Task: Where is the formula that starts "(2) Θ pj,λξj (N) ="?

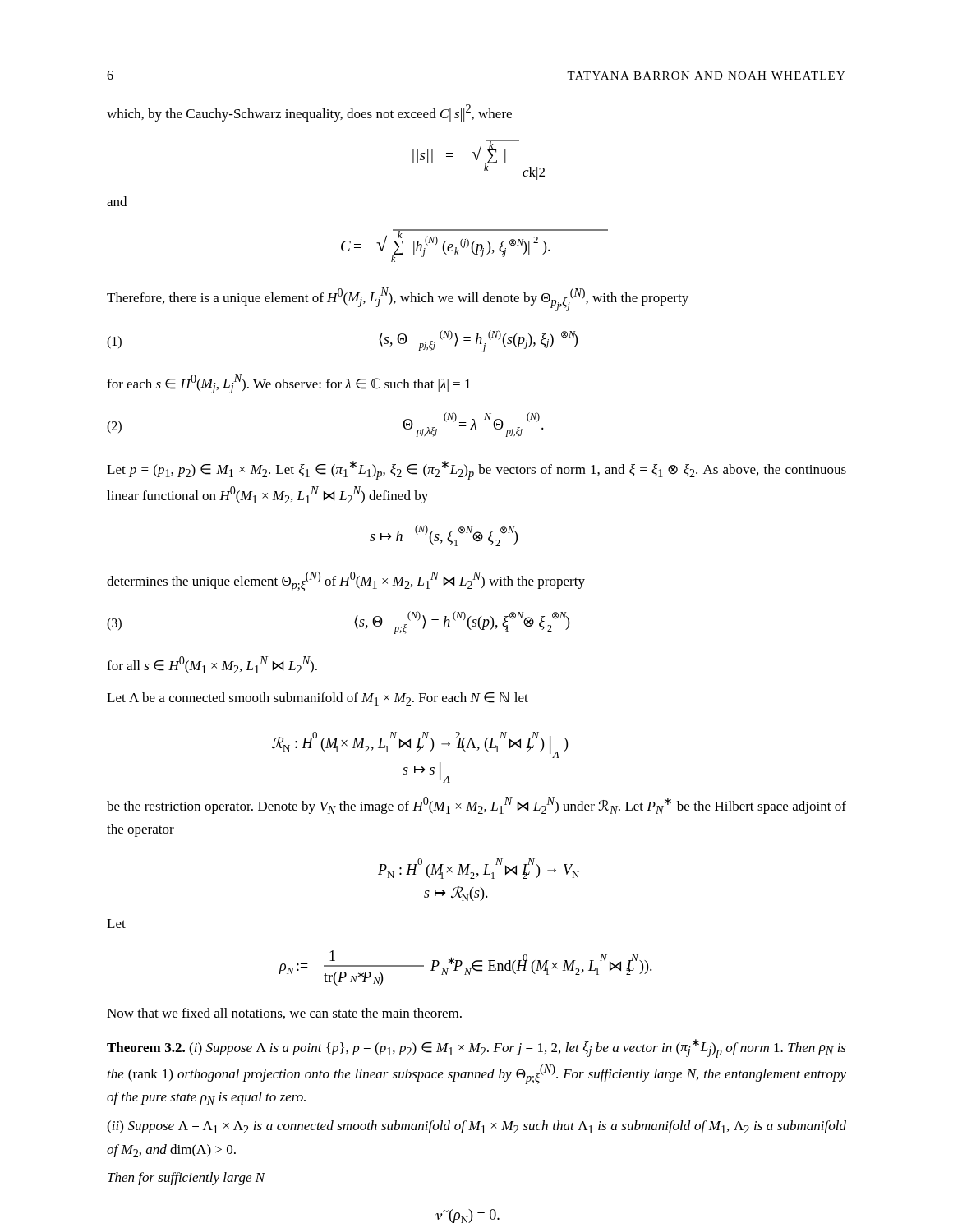Action: [x=476, y=426]
